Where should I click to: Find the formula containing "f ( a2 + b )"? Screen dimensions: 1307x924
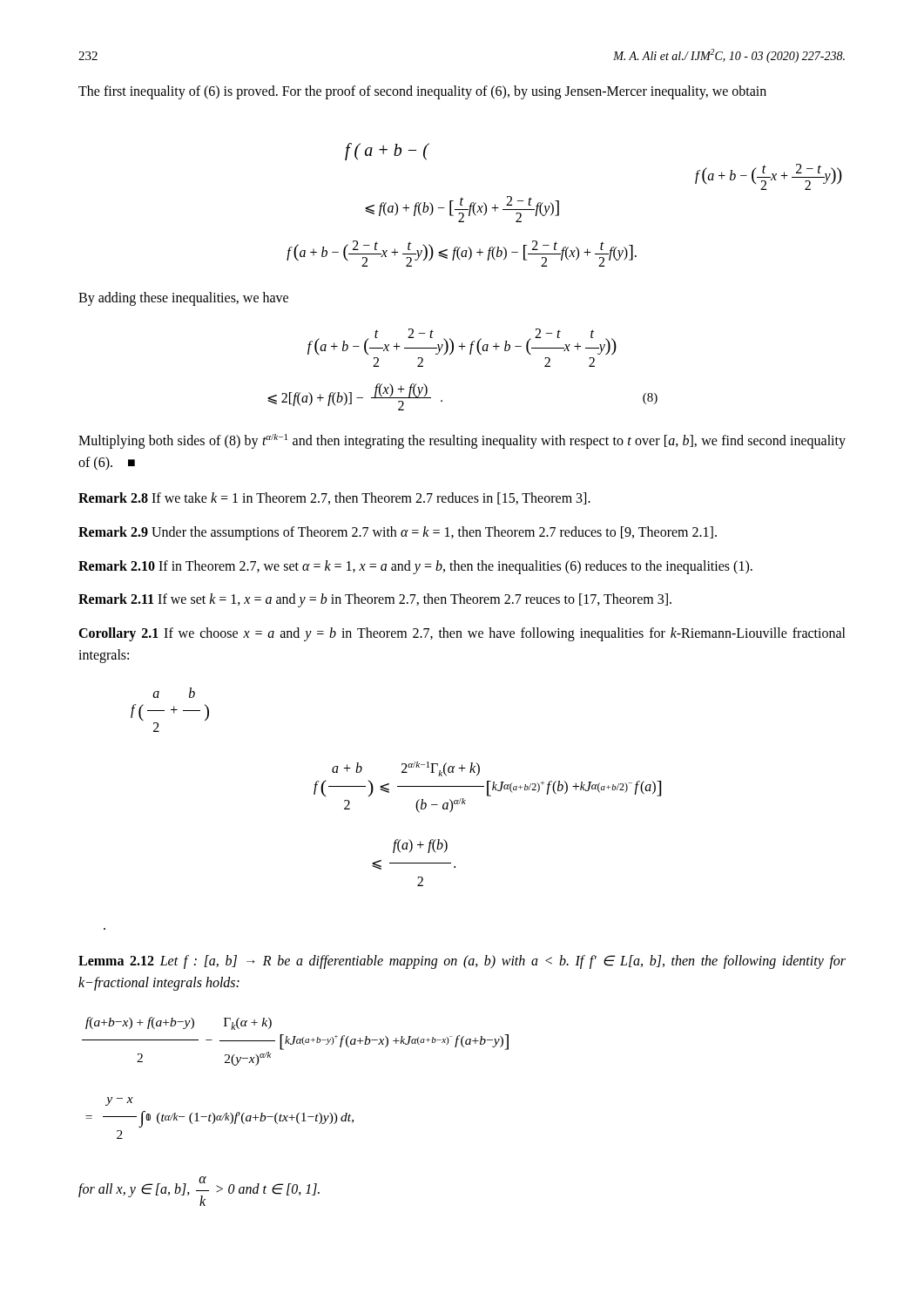(170, 710)
